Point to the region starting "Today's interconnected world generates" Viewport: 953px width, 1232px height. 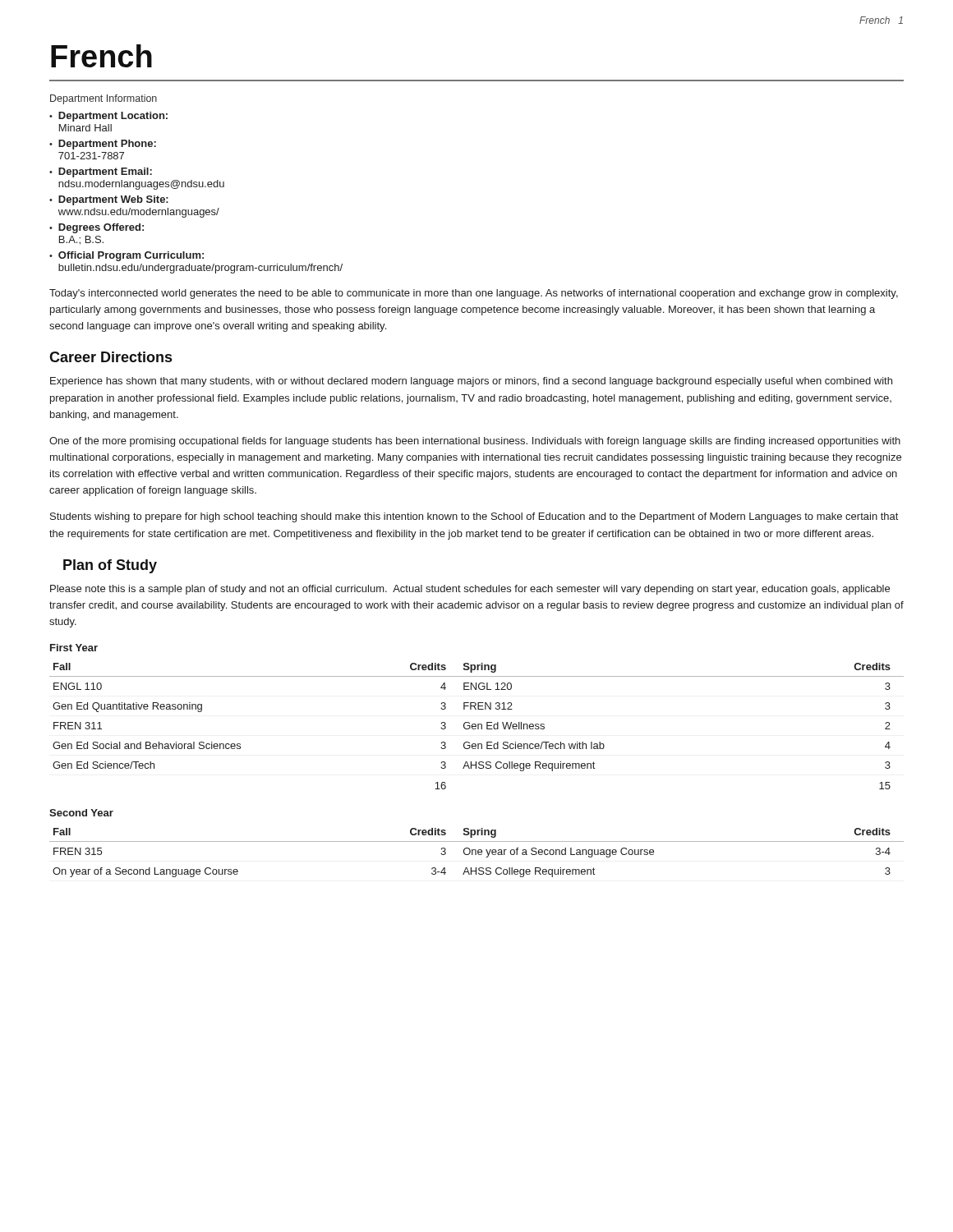coord(474,309)
